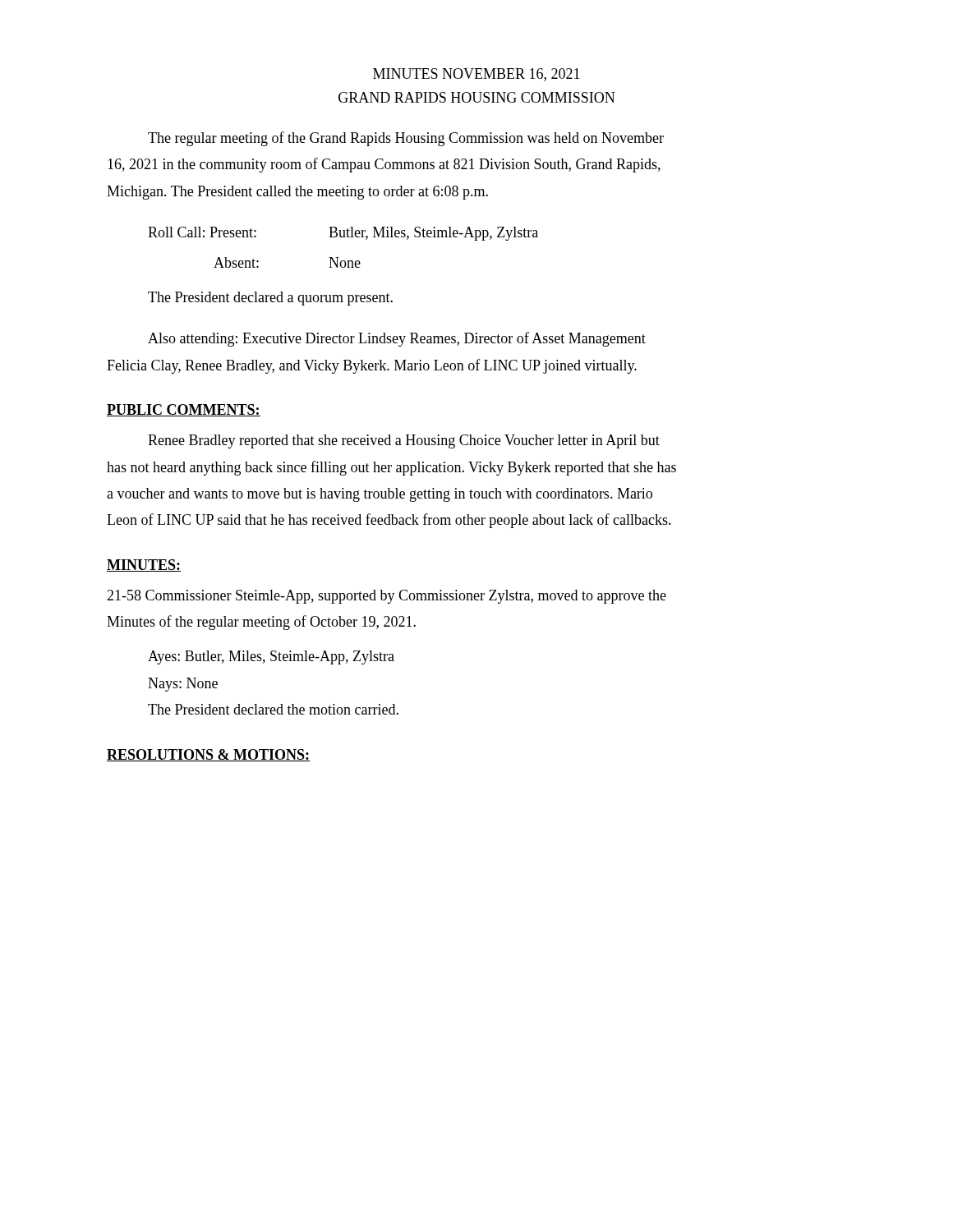Click on the block starting "Minutes of the regular meeting of October 19,"
953x1232 pixels.
click(262, 622)
